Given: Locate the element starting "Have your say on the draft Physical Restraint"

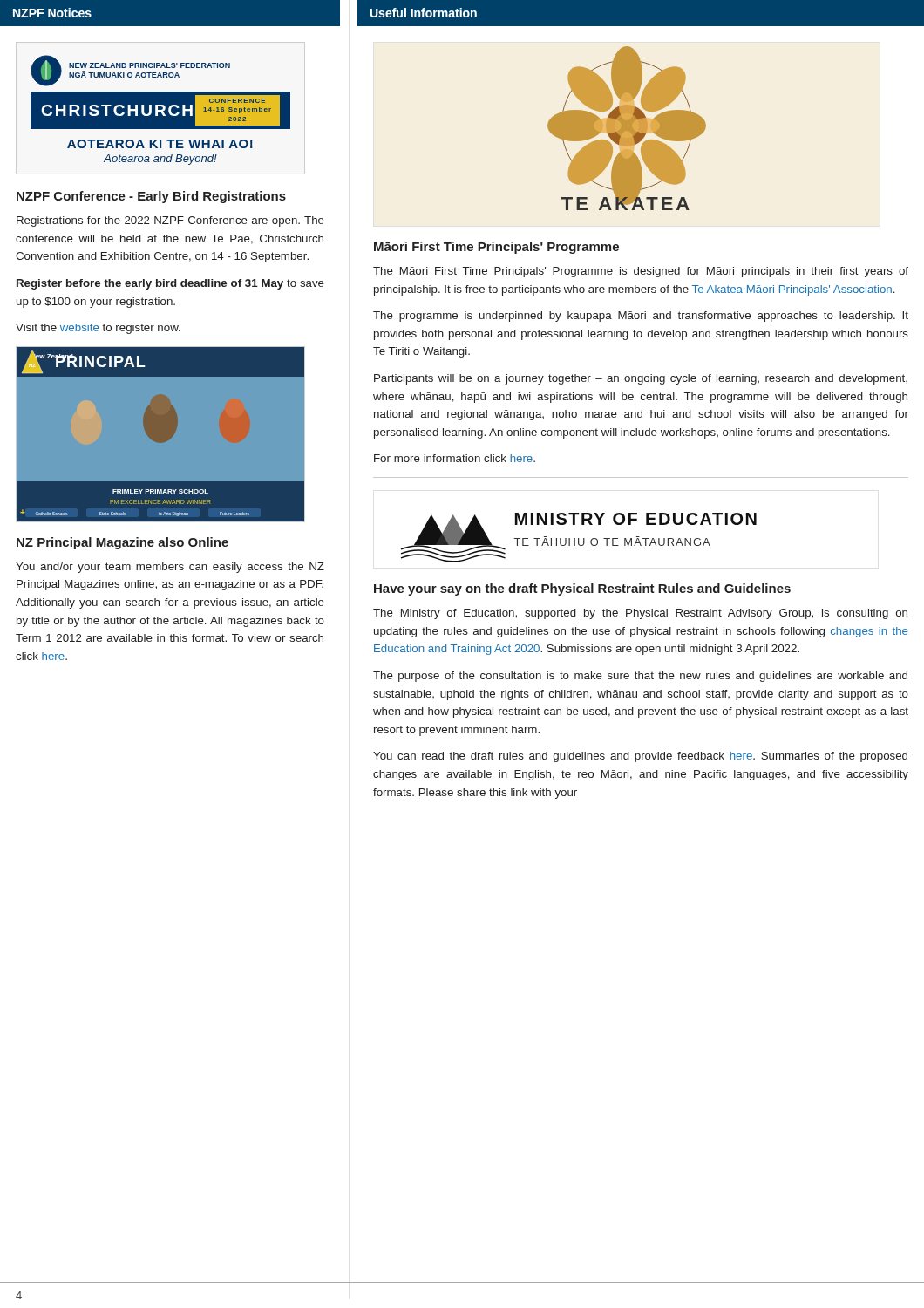Looking at the screenshot, I should (x=582, y=588).
